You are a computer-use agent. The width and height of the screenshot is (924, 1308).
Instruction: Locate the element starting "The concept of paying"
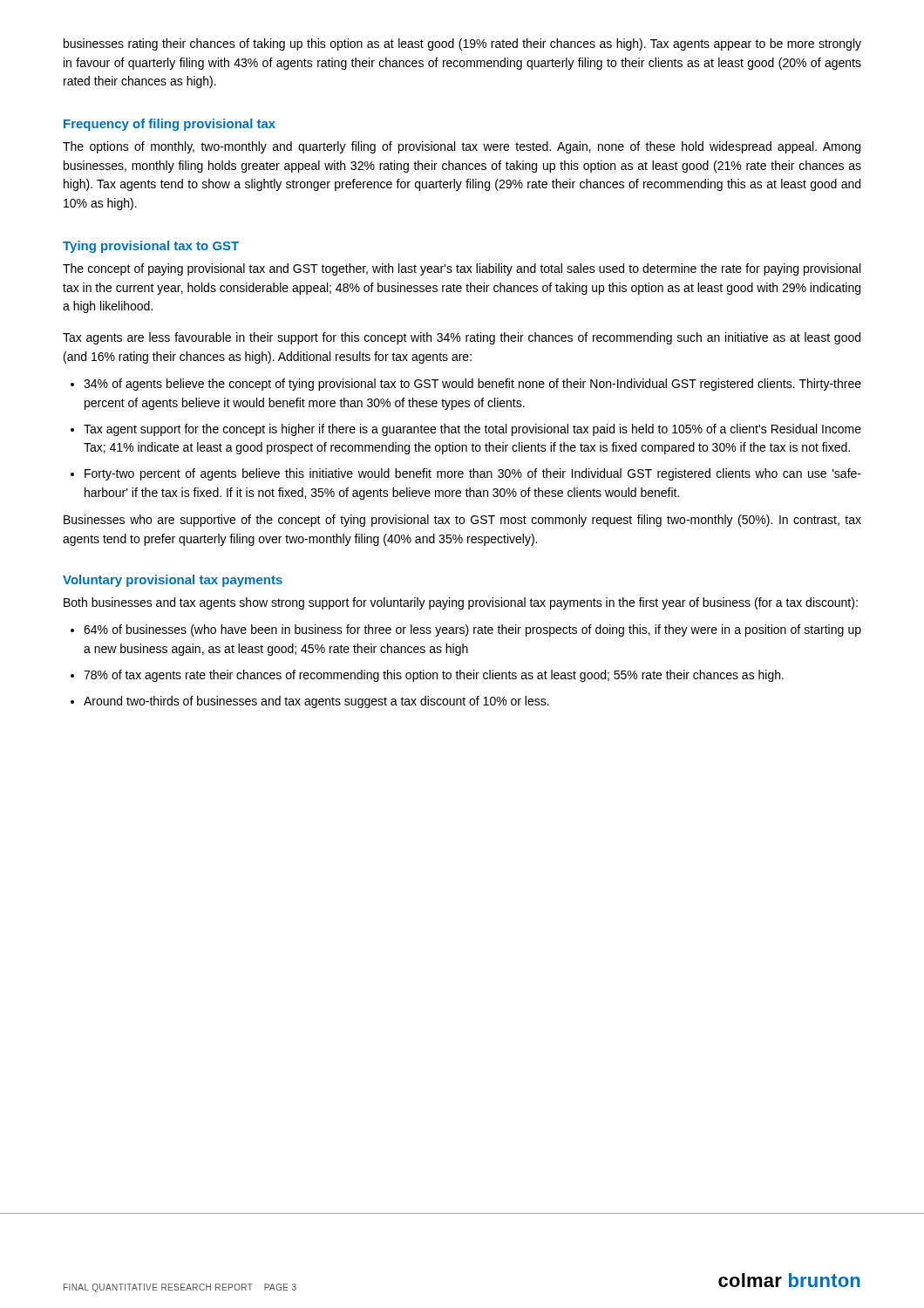(x=462, y=287)
